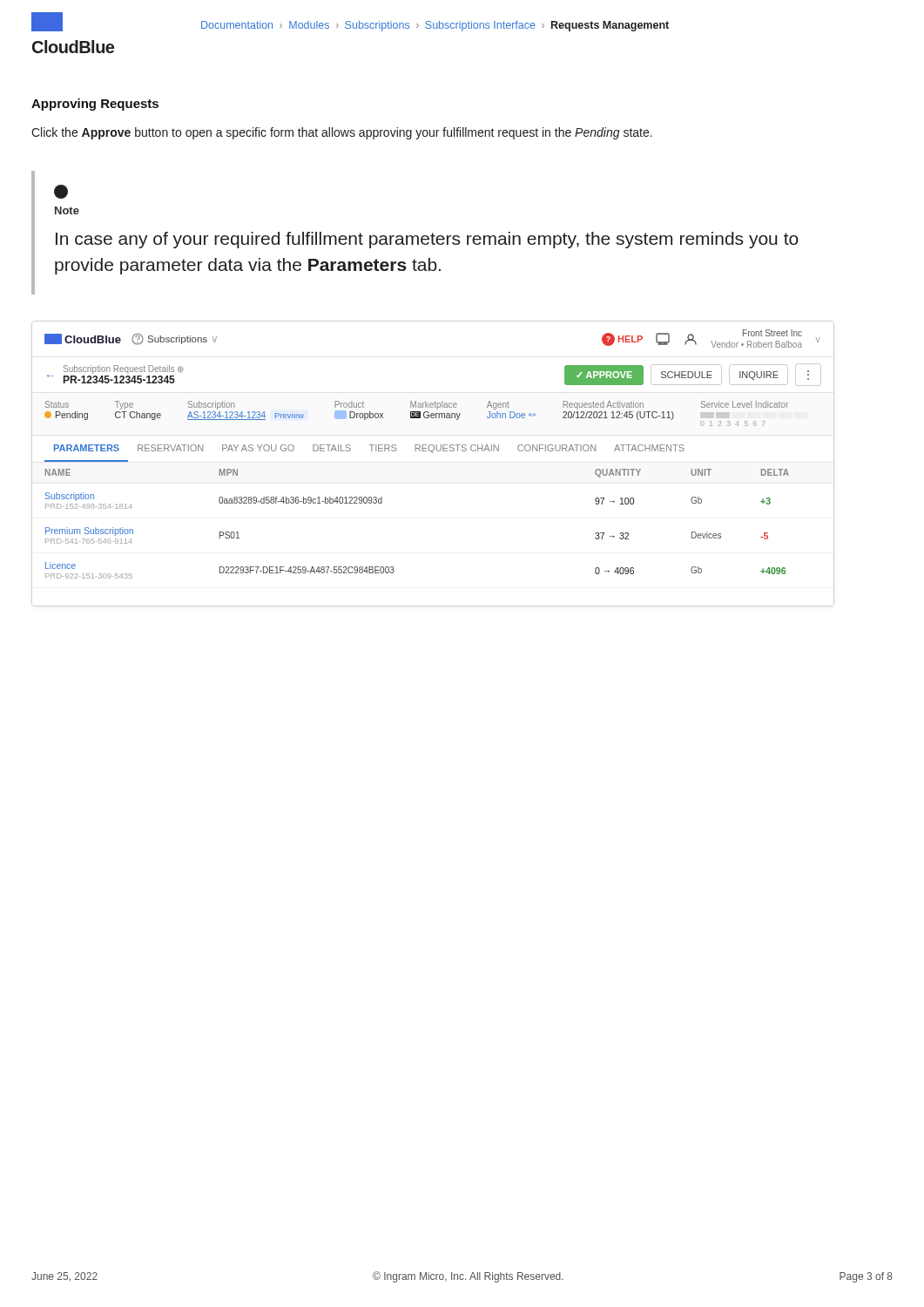Select the screenshot
This screenshot has height=1307, width=924.
[433, 464]
